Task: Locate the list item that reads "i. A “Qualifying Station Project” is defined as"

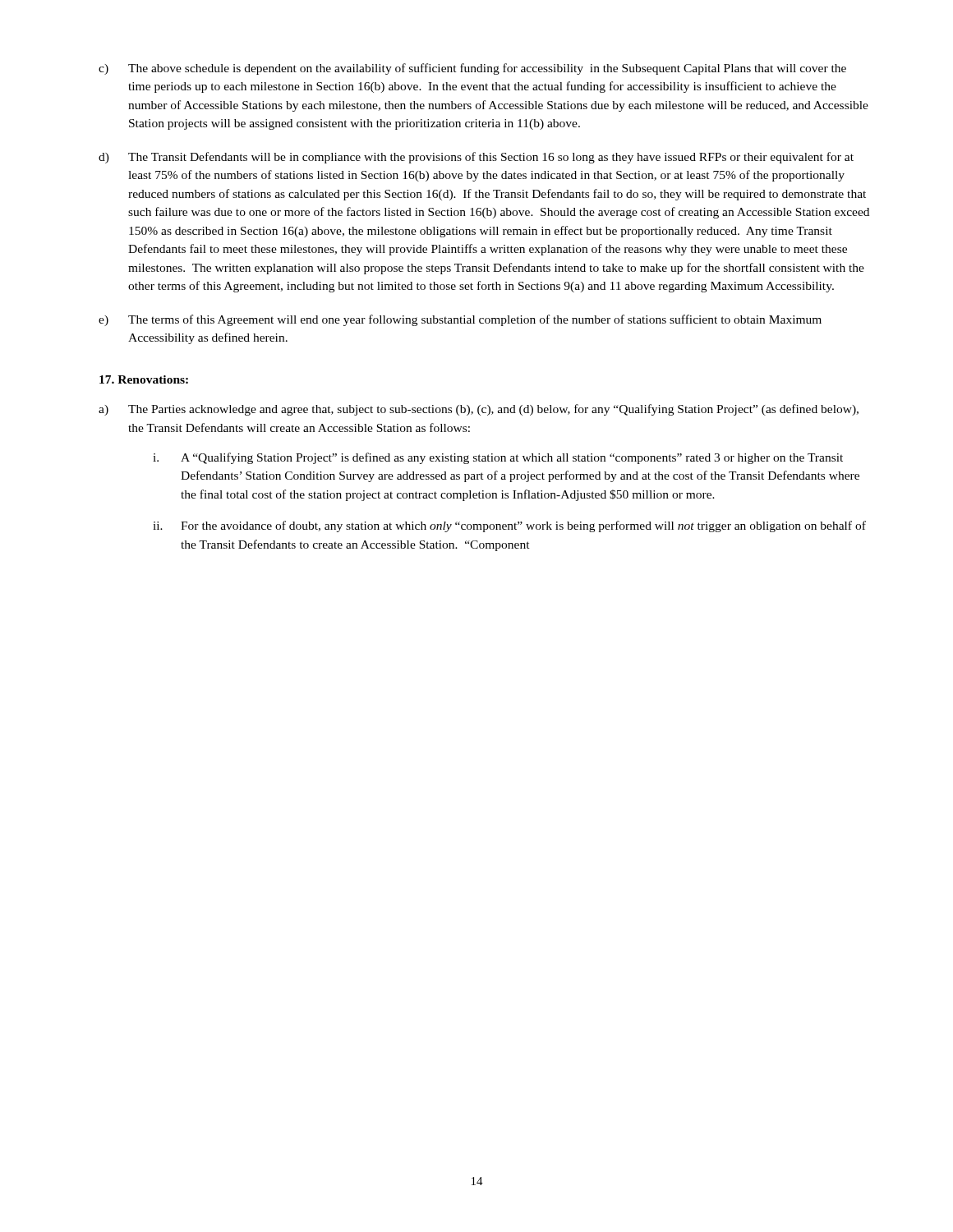Action: (512, 476)
